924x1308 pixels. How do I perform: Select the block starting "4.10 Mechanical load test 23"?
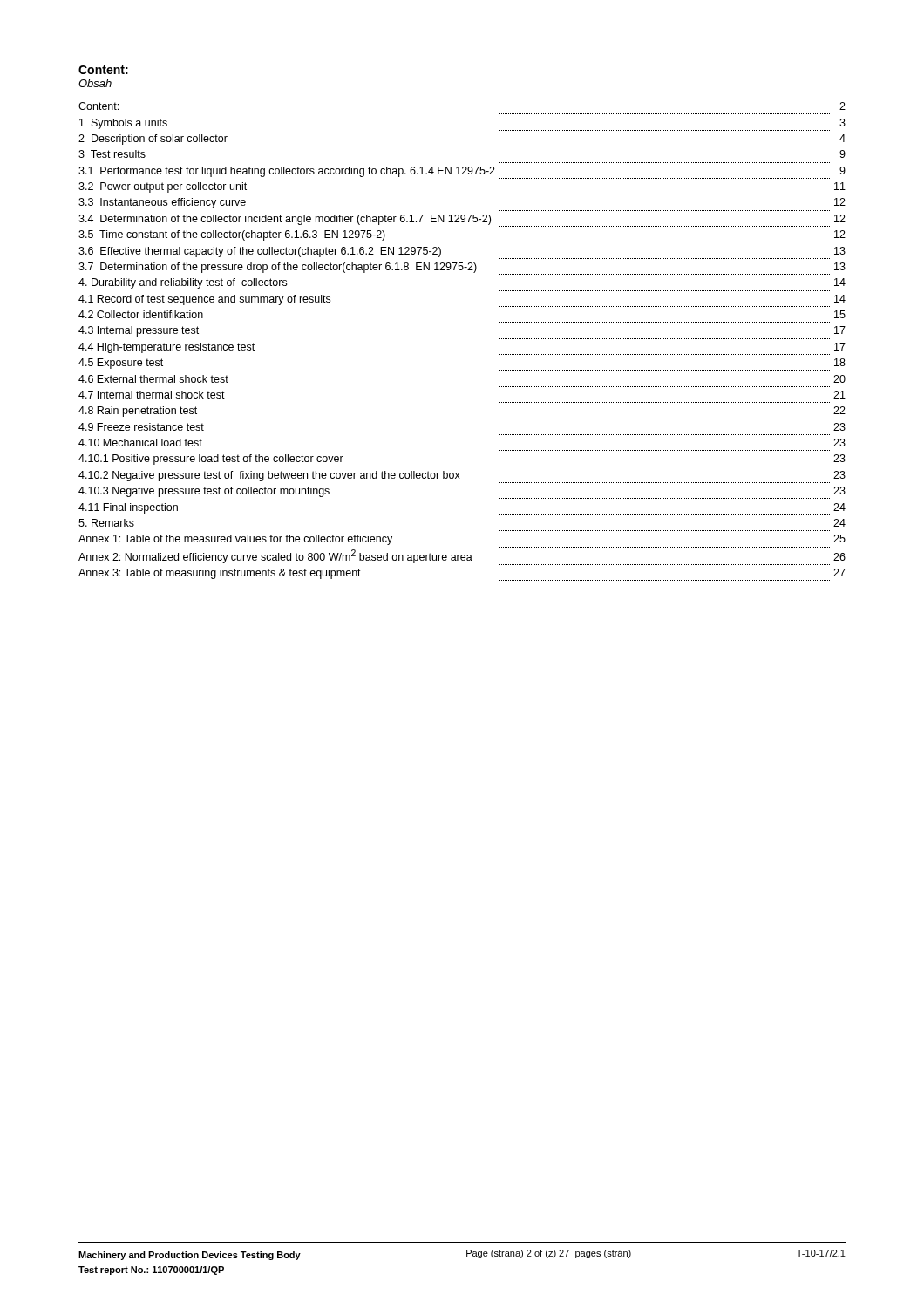coord(137,443)
